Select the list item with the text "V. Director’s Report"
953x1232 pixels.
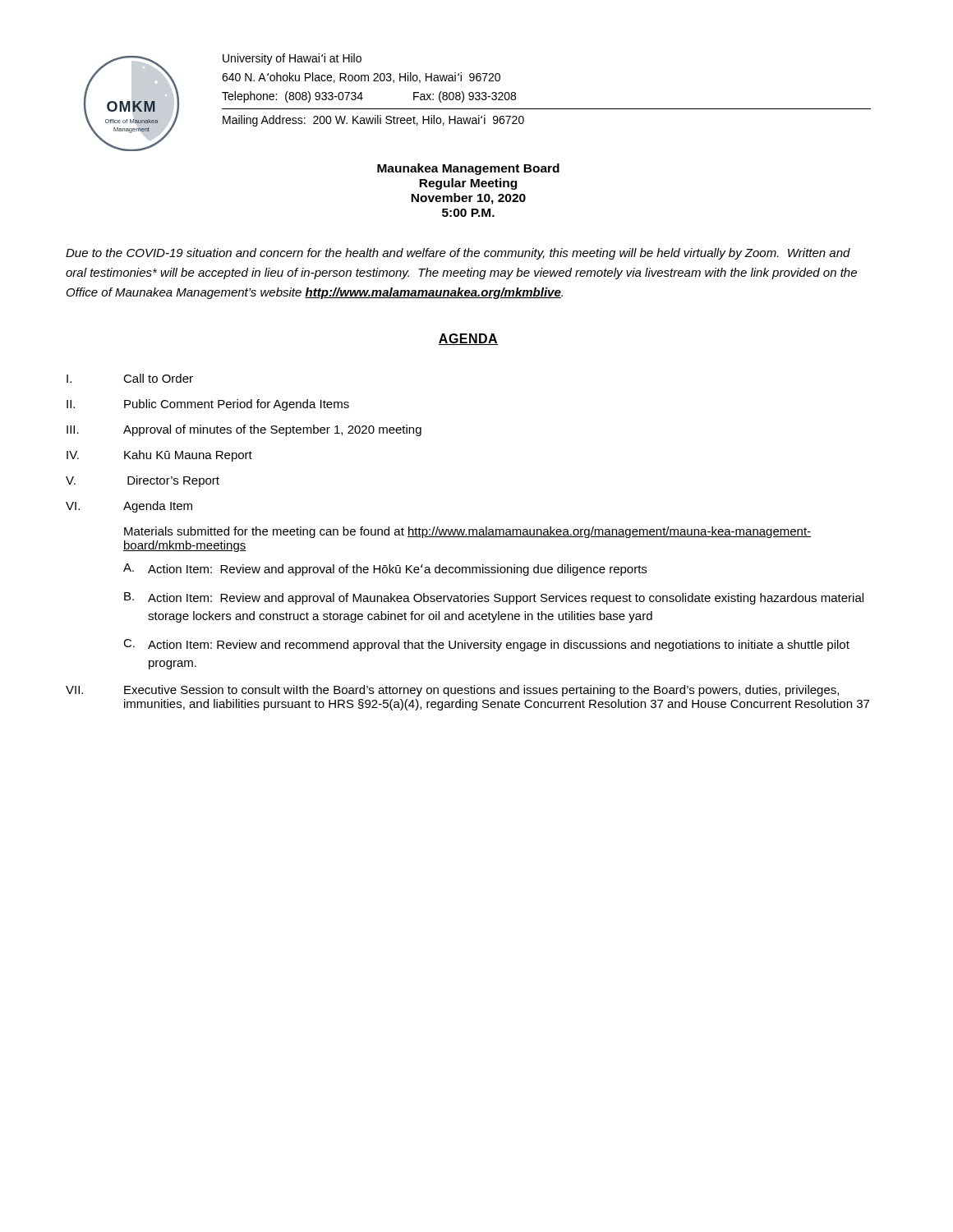coord(143,481)
